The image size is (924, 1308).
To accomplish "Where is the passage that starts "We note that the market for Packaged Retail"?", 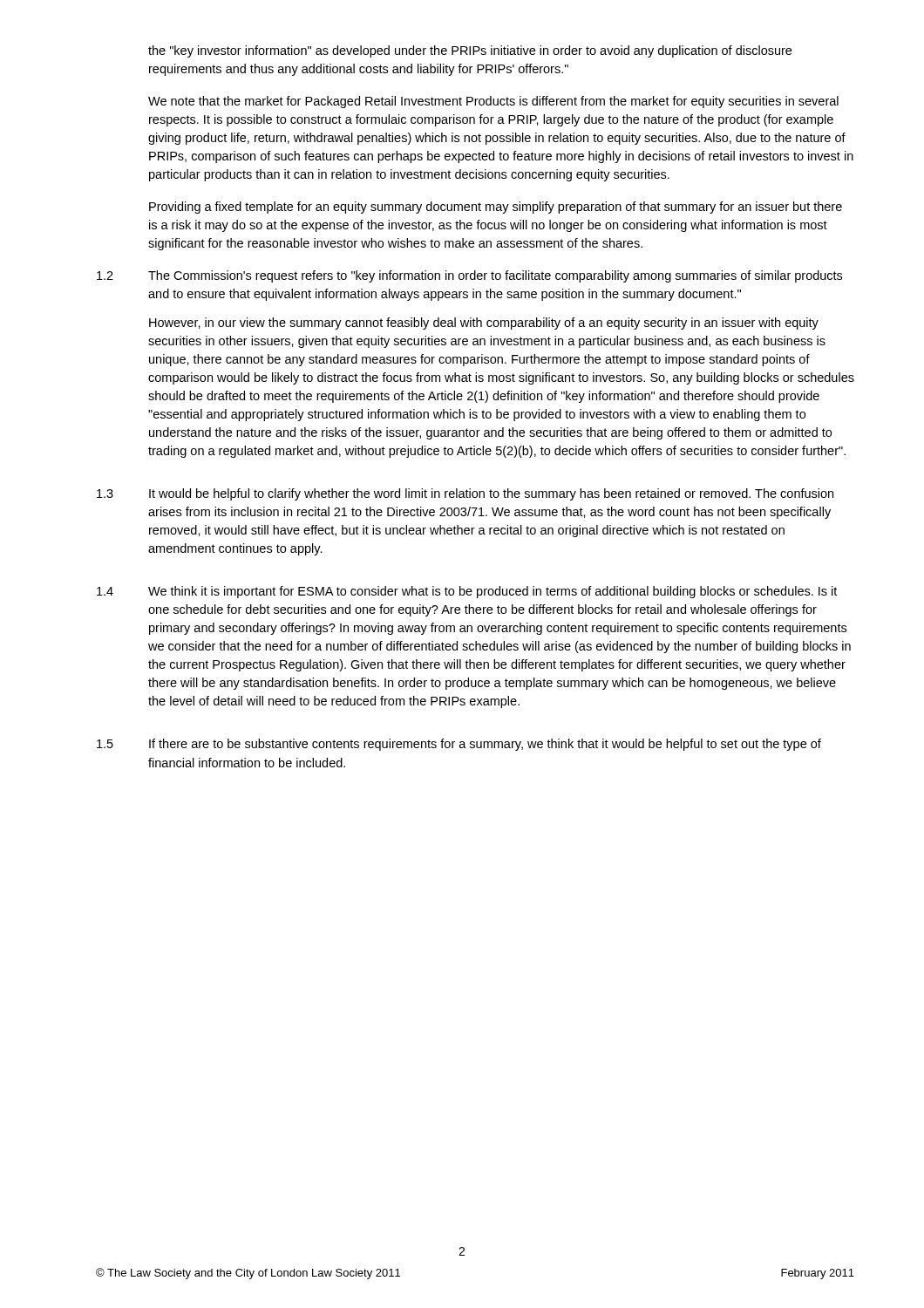I will (x=501, y=138).
